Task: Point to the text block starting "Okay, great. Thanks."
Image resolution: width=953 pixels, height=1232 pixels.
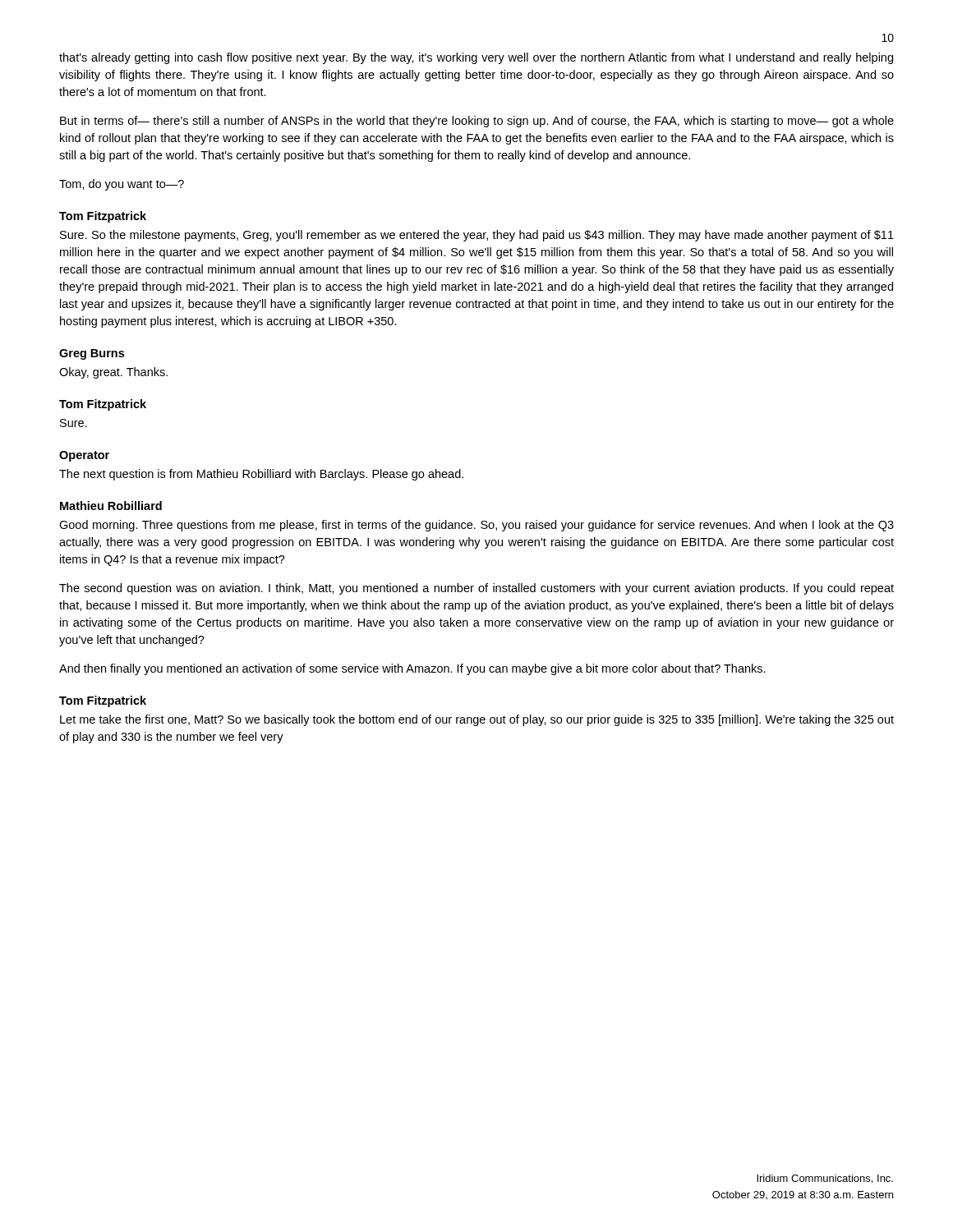Action: tap(113, 373)
